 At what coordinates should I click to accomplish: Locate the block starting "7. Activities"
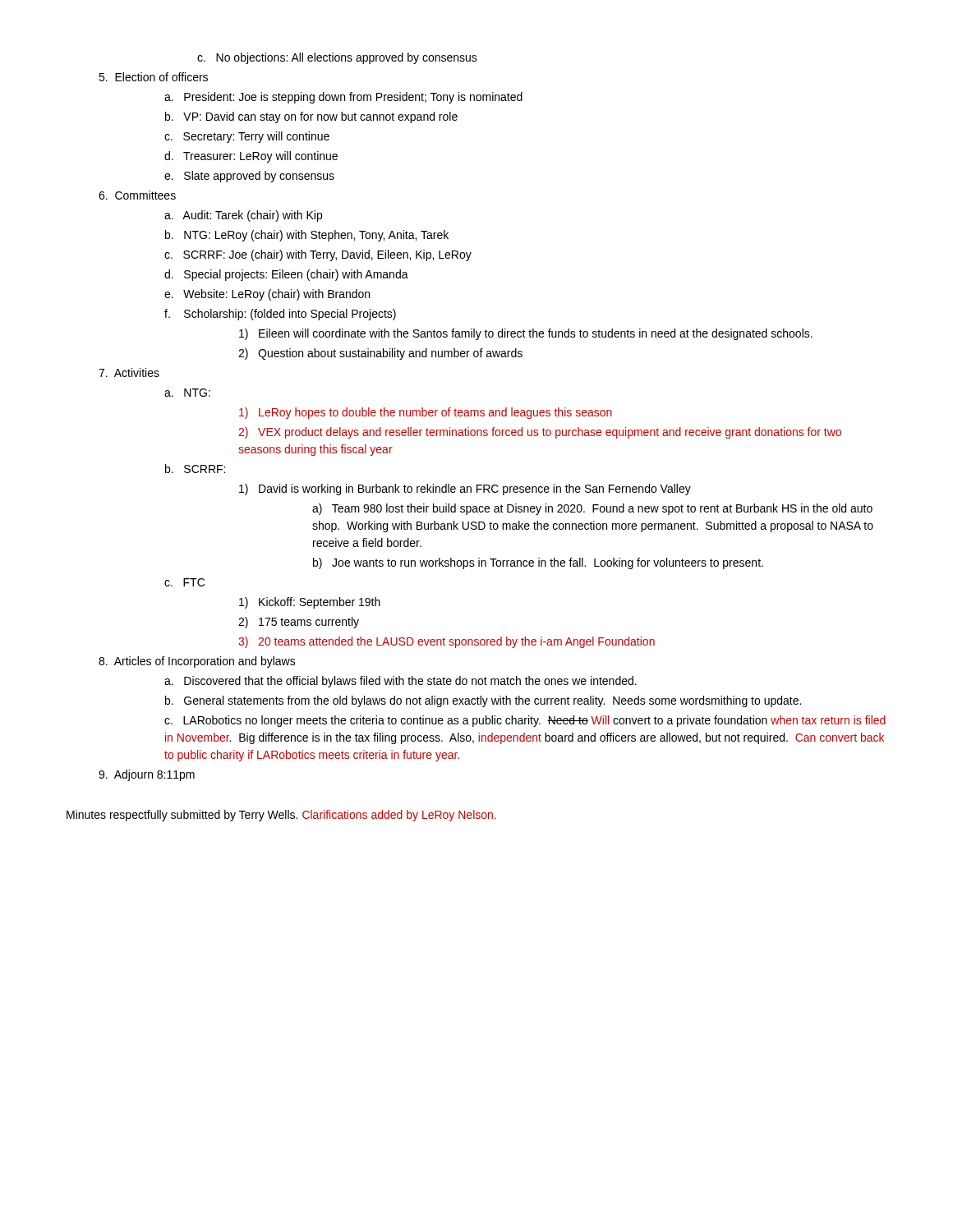[x=129, y=373]
